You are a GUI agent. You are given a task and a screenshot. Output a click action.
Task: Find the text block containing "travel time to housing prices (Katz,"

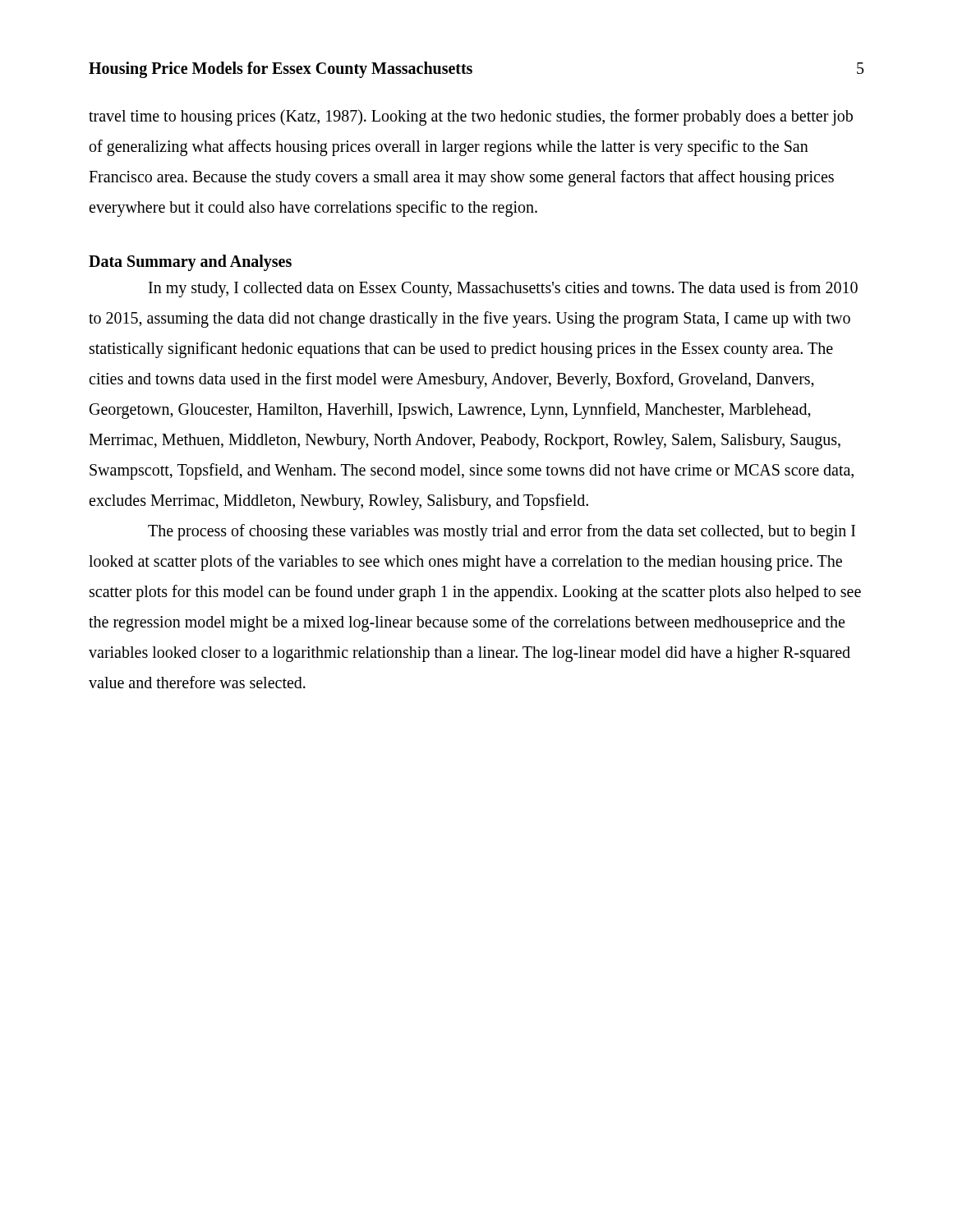pyautogui.click(x=471, y=161)
